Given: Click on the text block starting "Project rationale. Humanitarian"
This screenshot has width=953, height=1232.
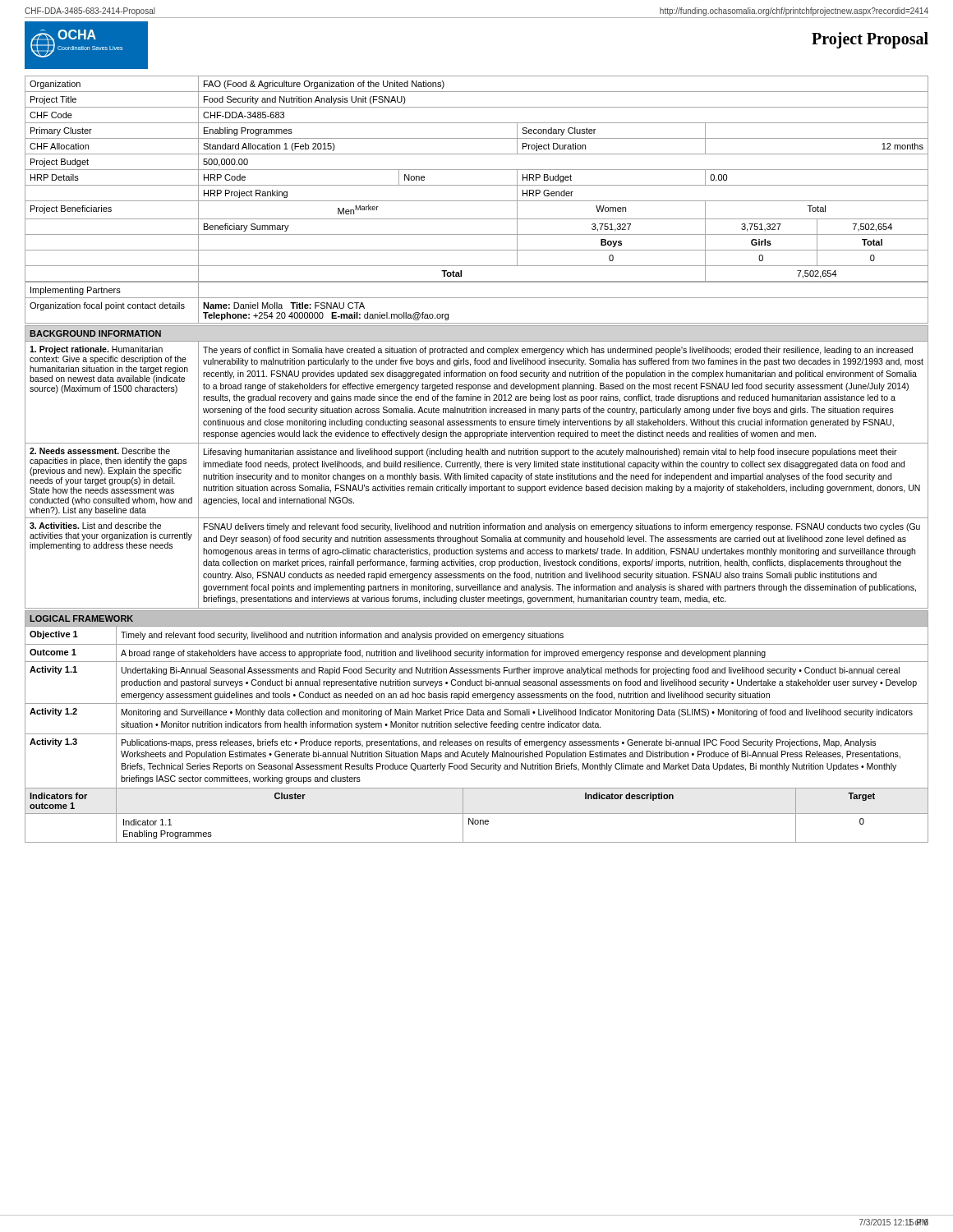Looking at the screenshot, I should pos(109,368).
